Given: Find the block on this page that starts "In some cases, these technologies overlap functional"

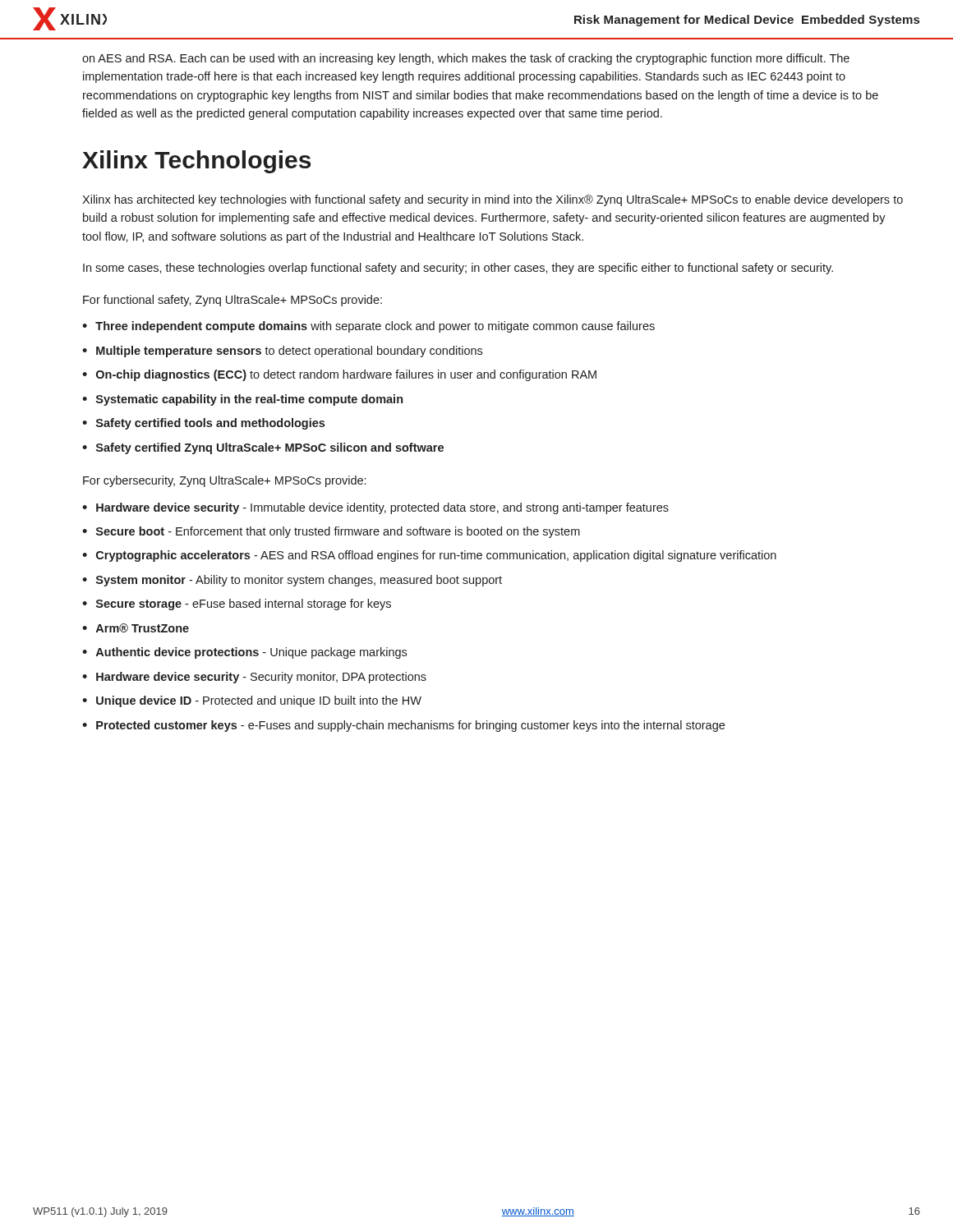Looking at the screenshot, I should coord(458,268).
